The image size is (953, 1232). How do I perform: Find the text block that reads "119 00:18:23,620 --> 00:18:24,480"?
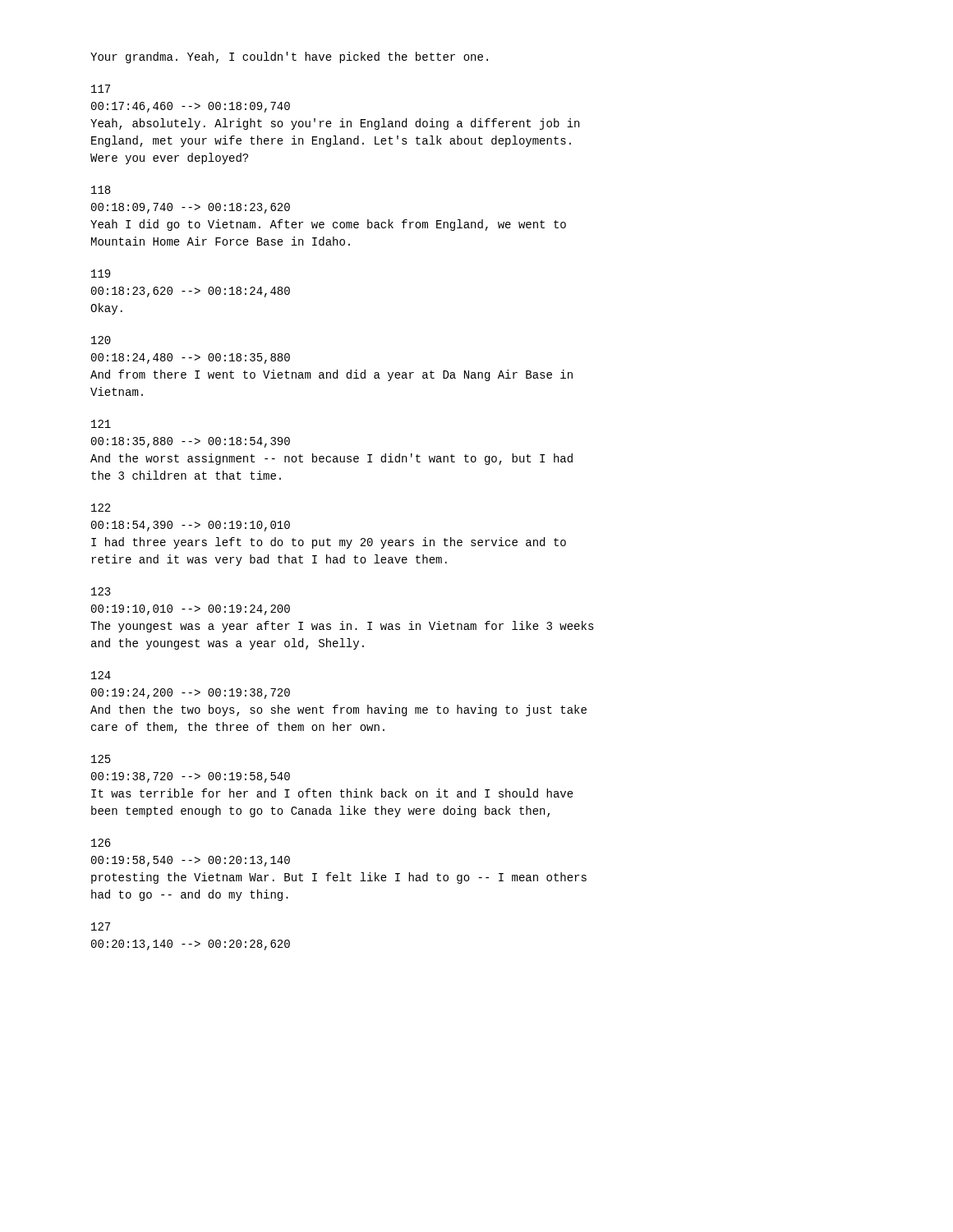(x=190, y=292)
